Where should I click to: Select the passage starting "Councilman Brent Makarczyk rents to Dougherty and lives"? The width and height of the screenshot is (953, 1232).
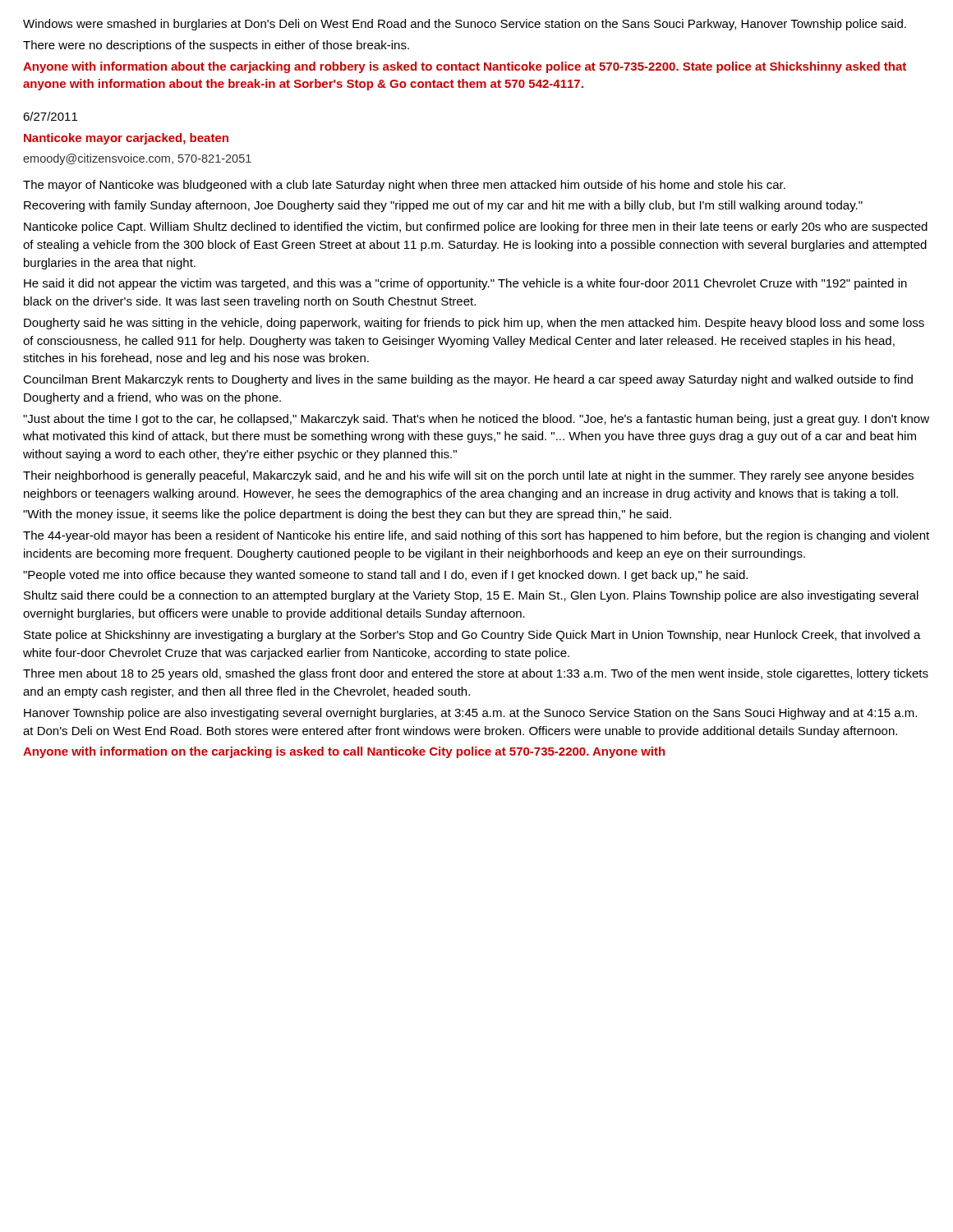[476, 388]
